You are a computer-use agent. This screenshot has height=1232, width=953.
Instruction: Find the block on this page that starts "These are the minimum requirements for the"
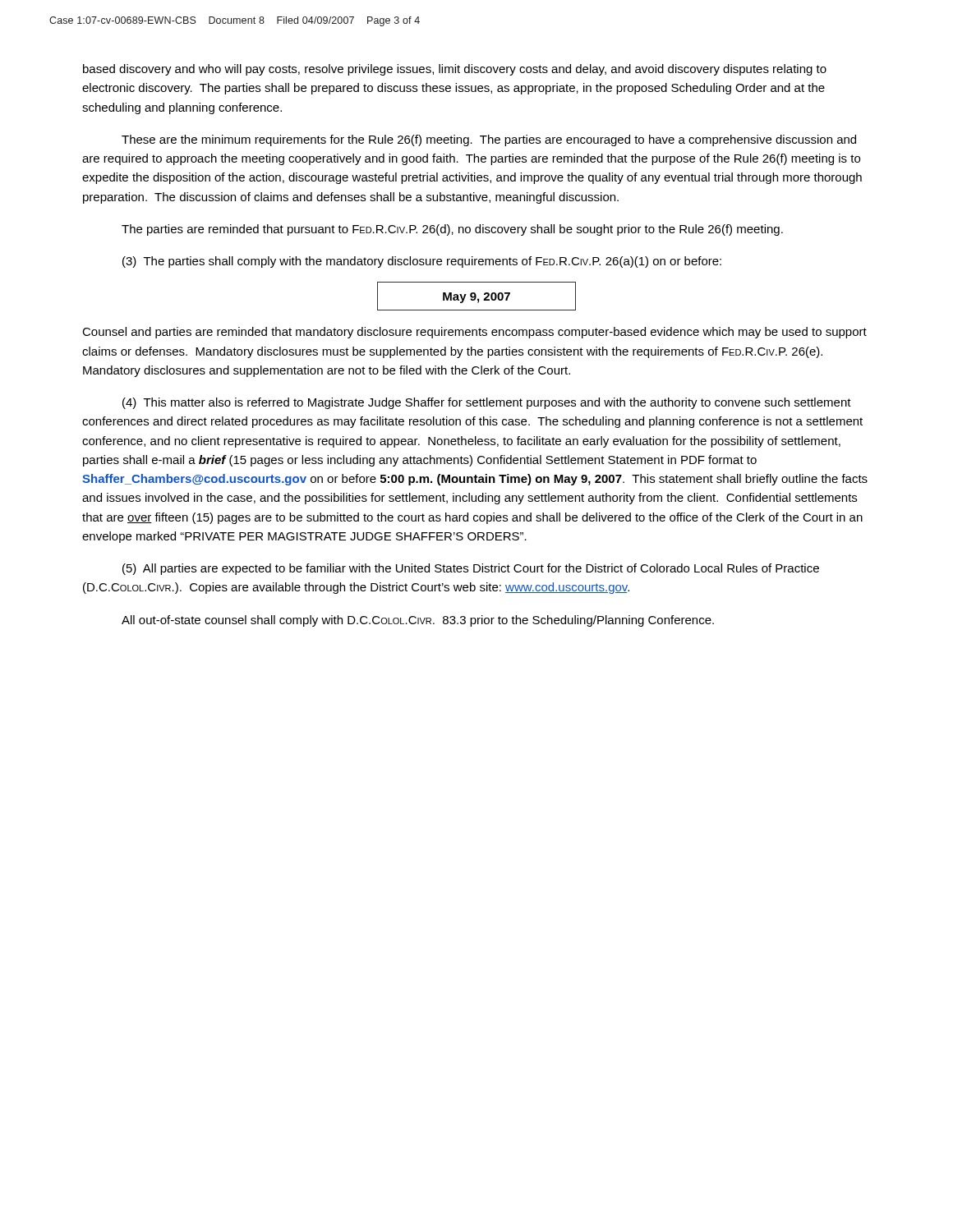click(x=476, y=168)
